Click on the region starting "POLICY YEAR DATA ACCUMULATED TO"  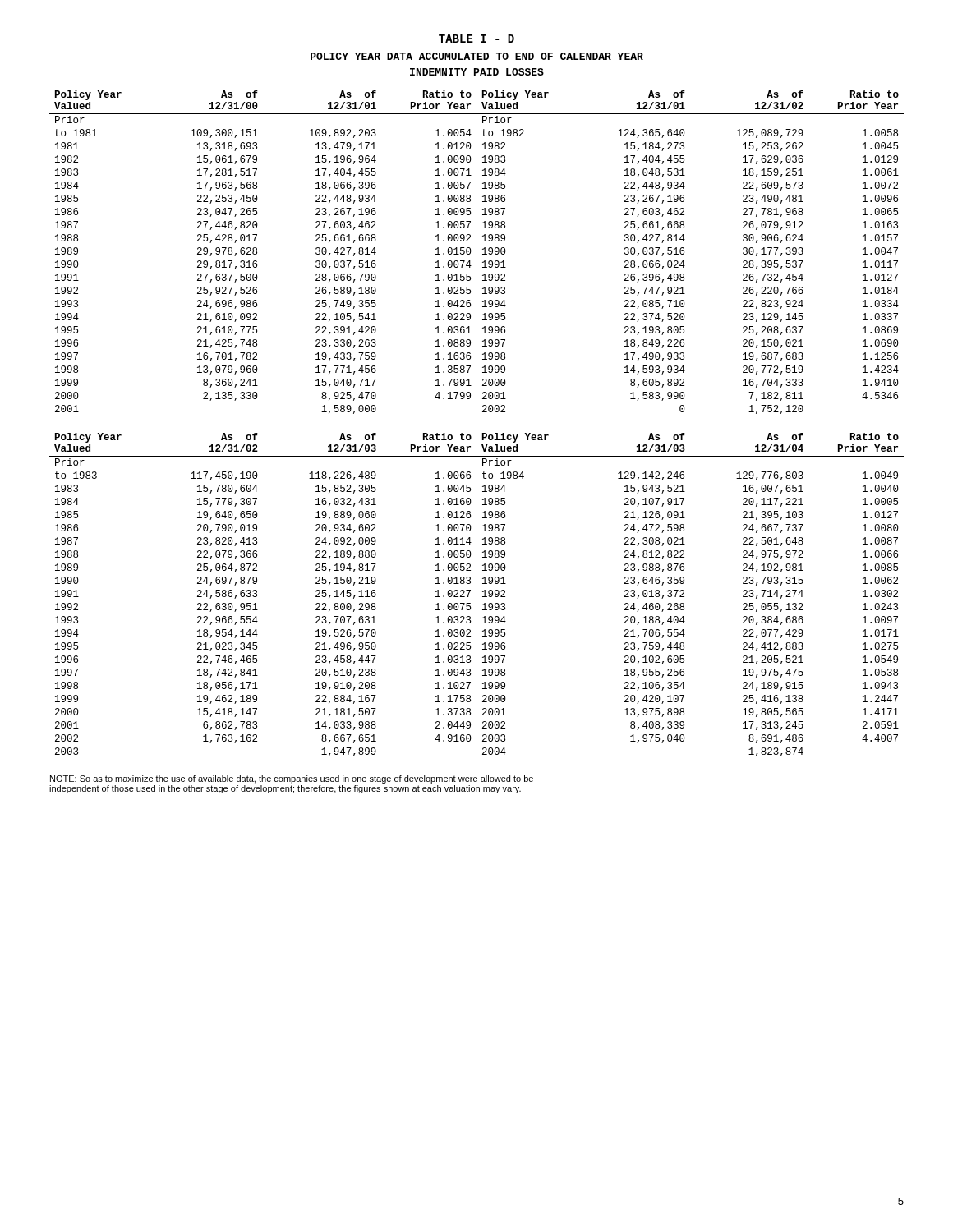click(x=476, y=57)
